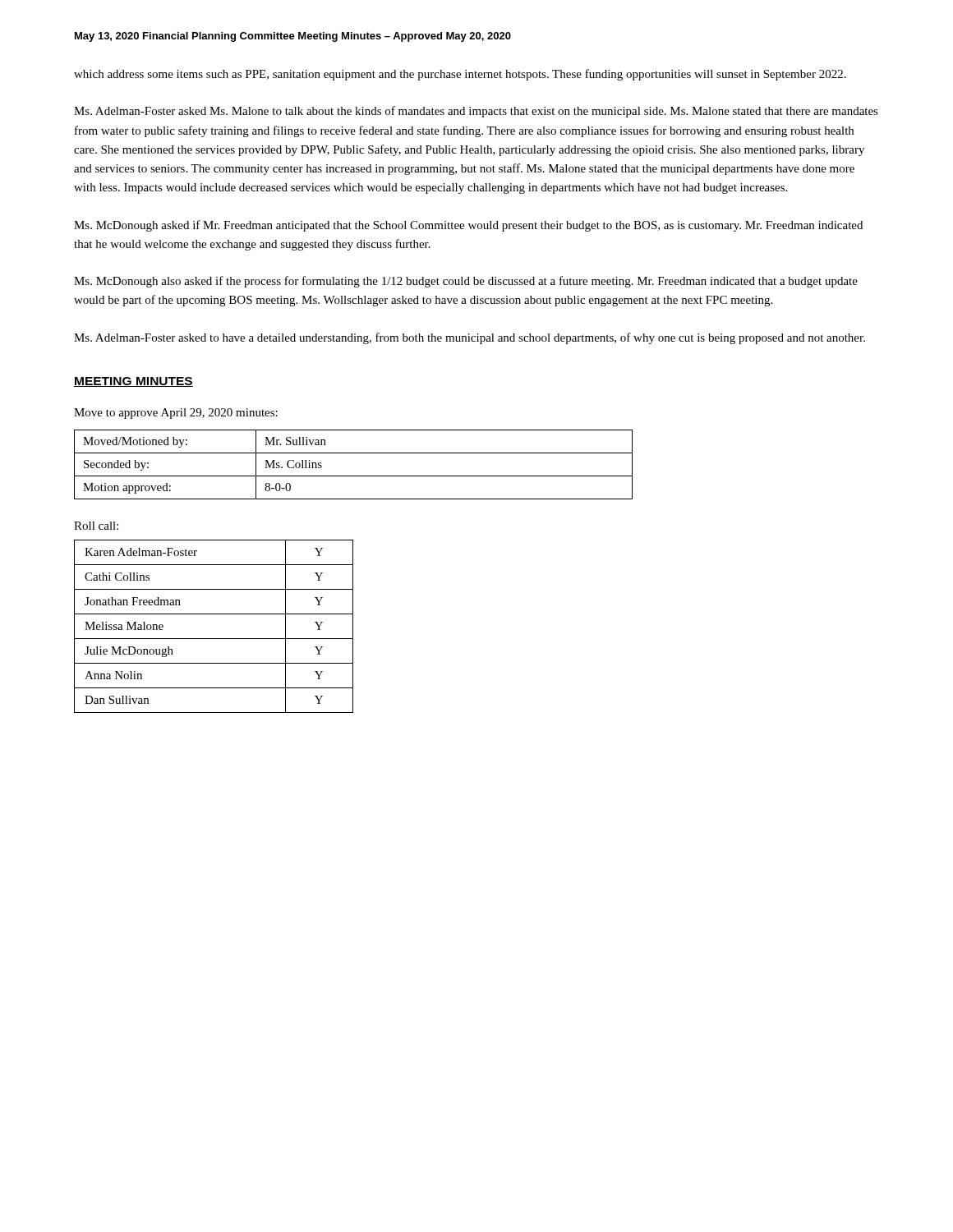The width and height of the screenshot is (953, 1232).
Task: Where does it say "Roll call:"?
Action: coord(97,526)
